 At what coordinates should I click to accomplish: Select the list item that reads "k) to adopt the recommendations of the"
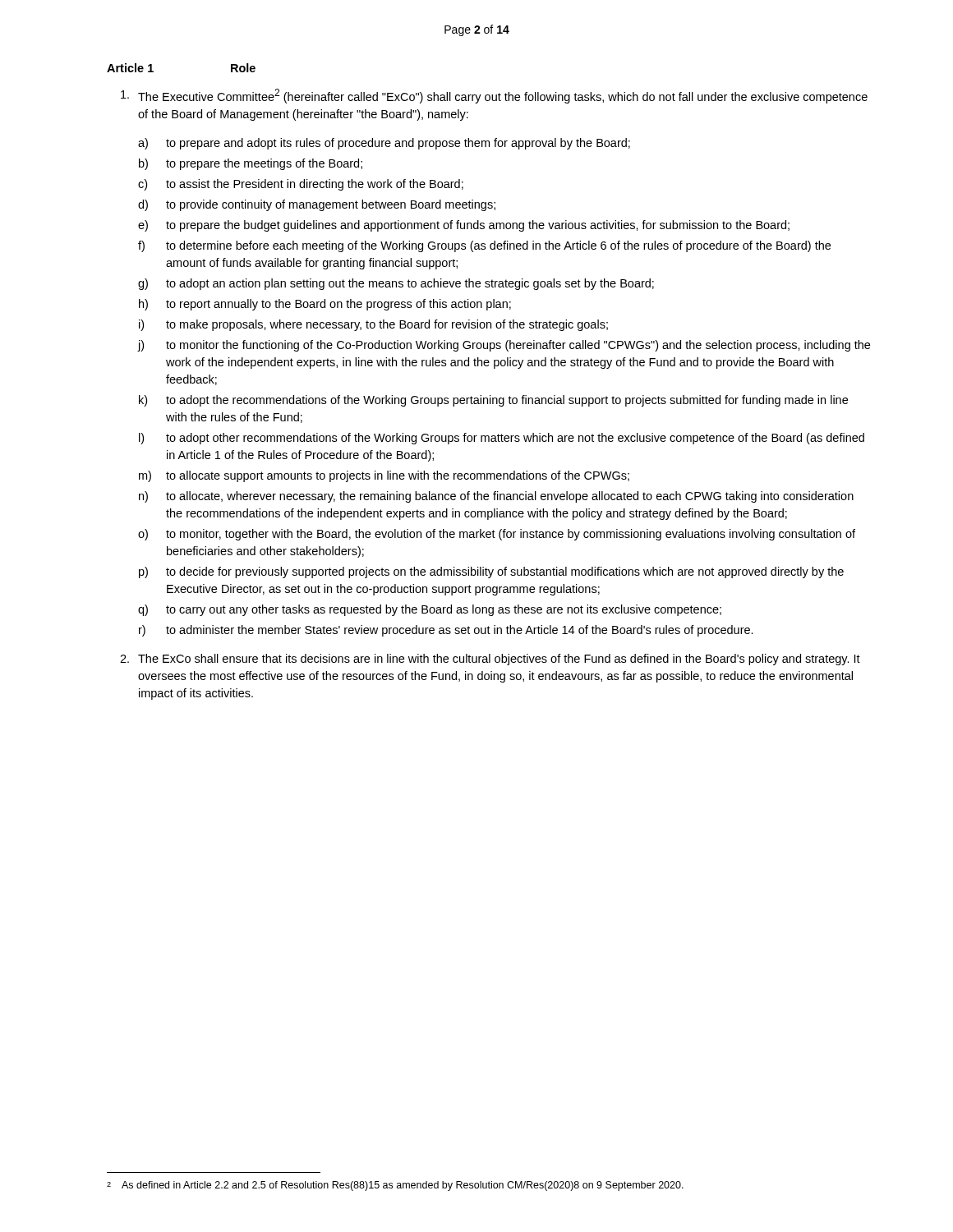(x=504, y=409)
